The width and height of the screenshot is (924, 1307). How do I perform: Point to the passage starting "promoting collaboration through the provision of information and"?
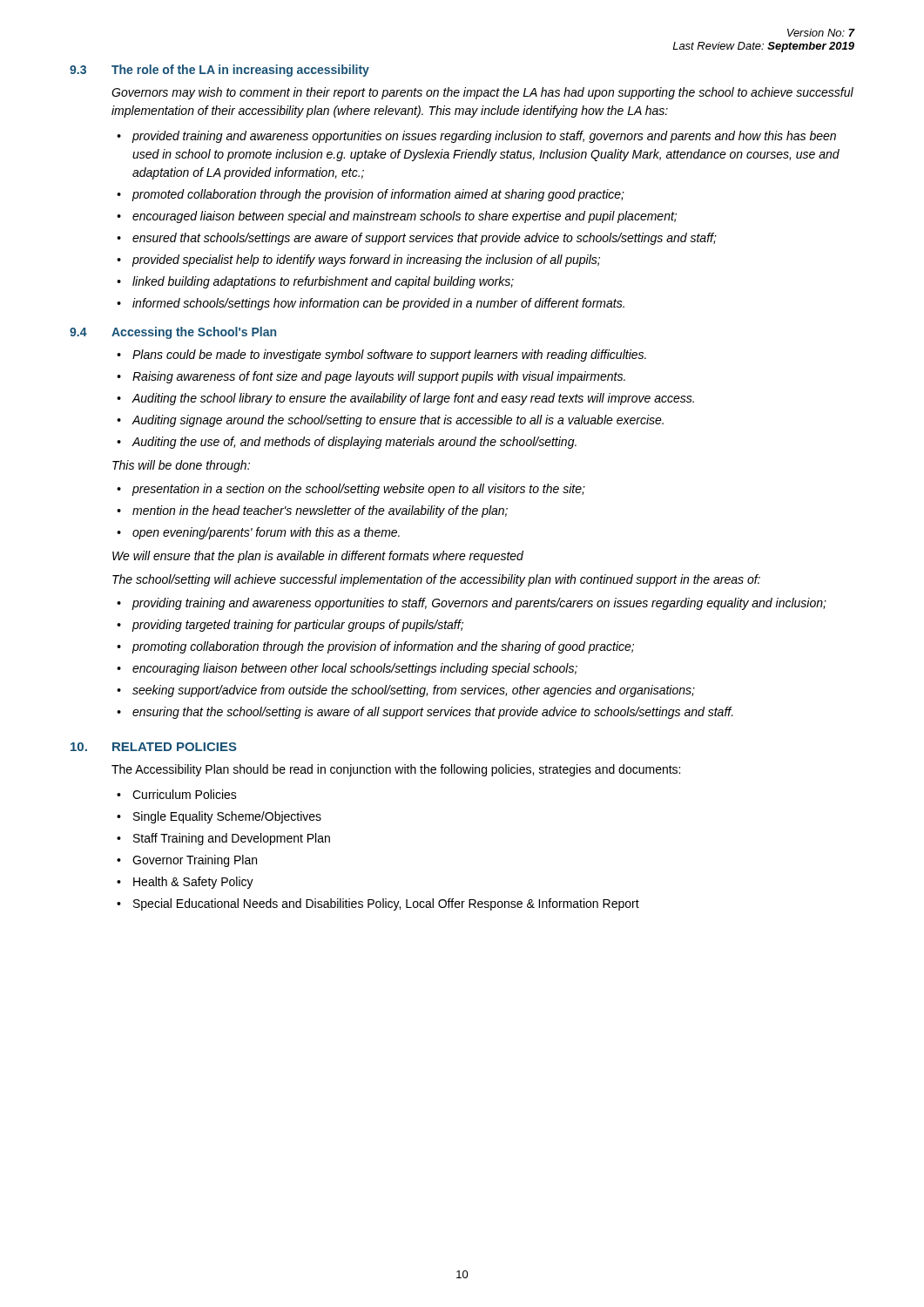[384, 647]
